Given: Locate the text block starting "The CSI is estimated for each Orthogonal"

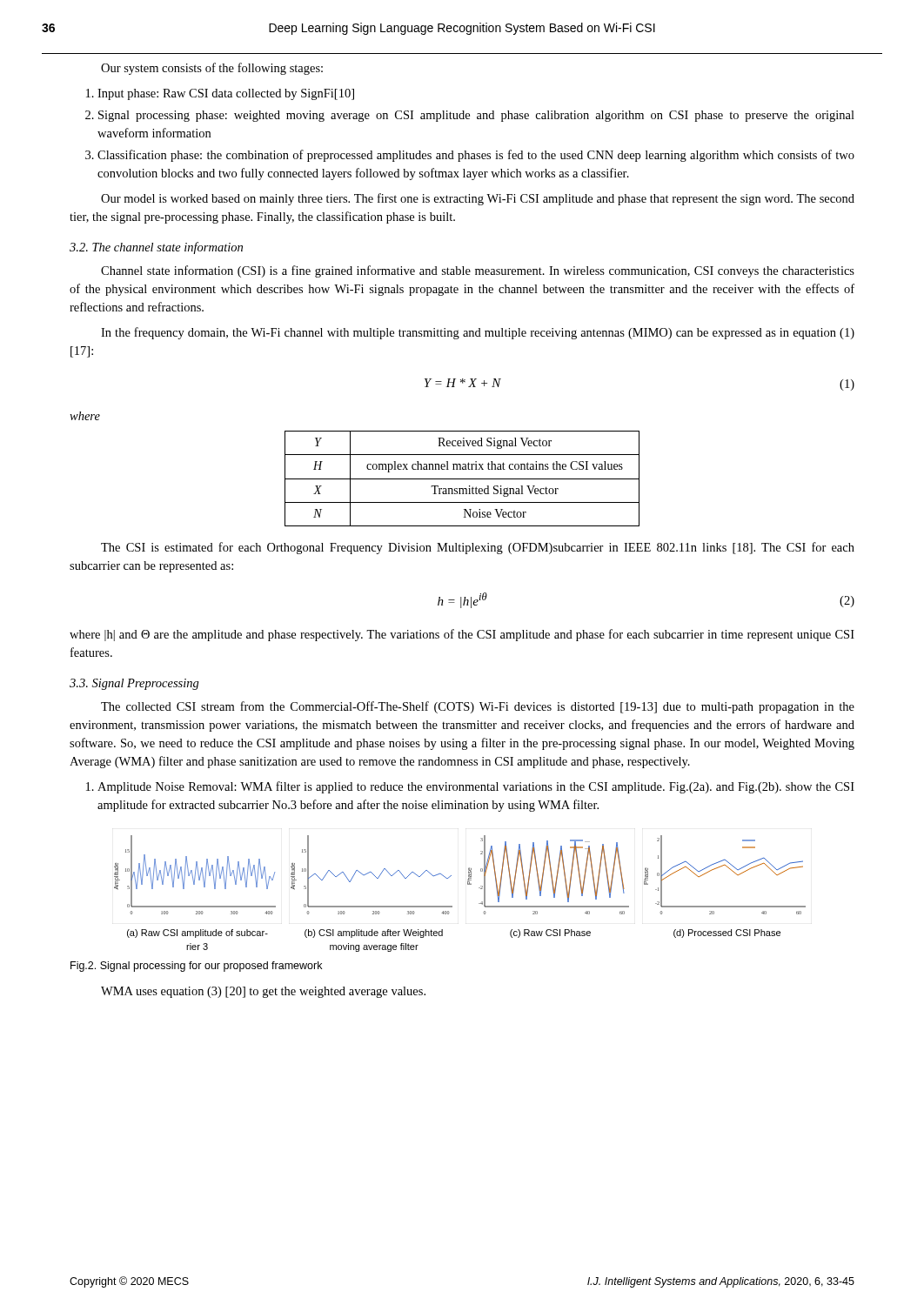Looking at the screenshot, I should coord(462,557).
